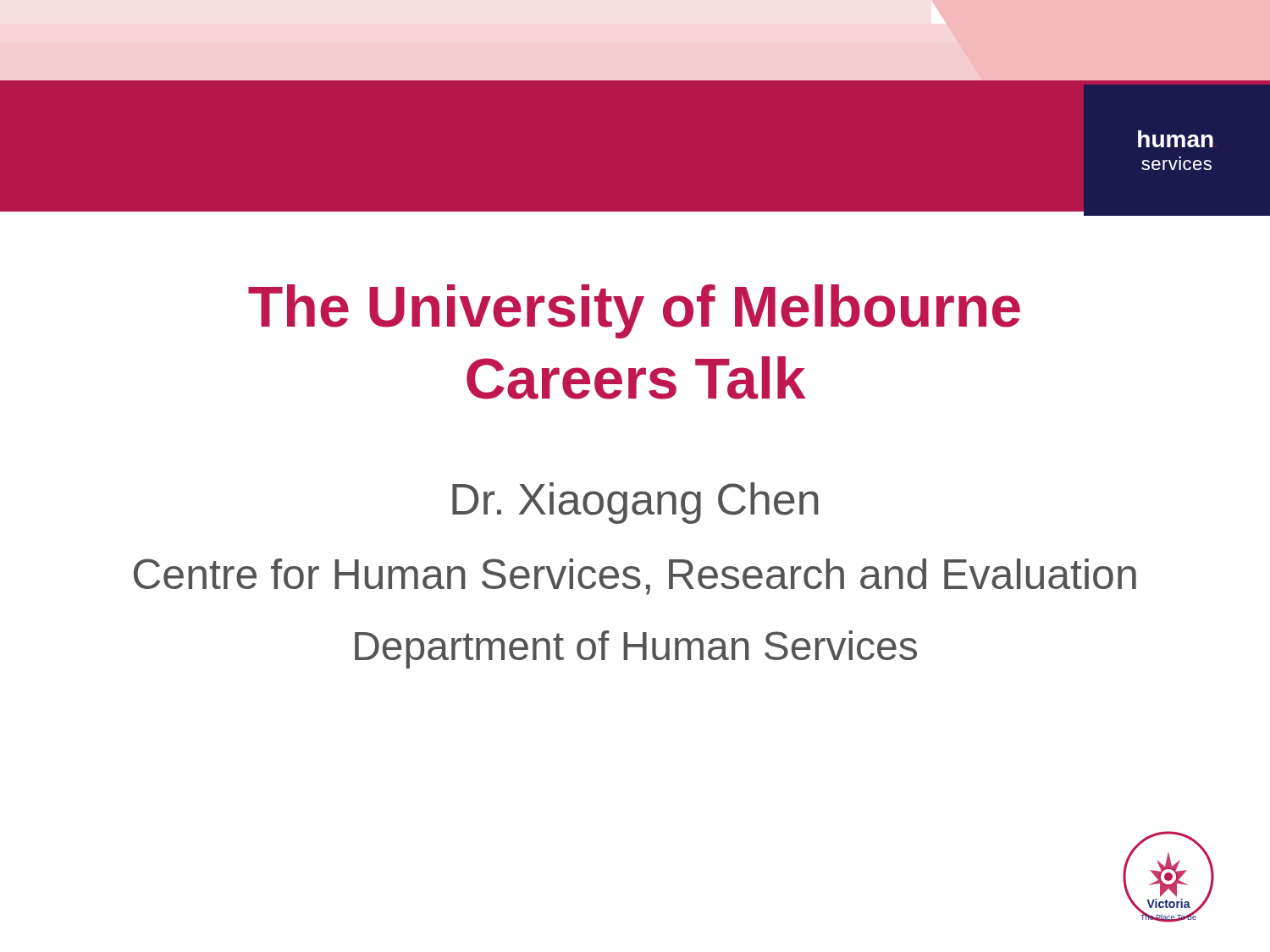Viewport: 1270px width, 952px height.
Task: Point to the region starting "Department of Human Services"
Action: (635, 646)
